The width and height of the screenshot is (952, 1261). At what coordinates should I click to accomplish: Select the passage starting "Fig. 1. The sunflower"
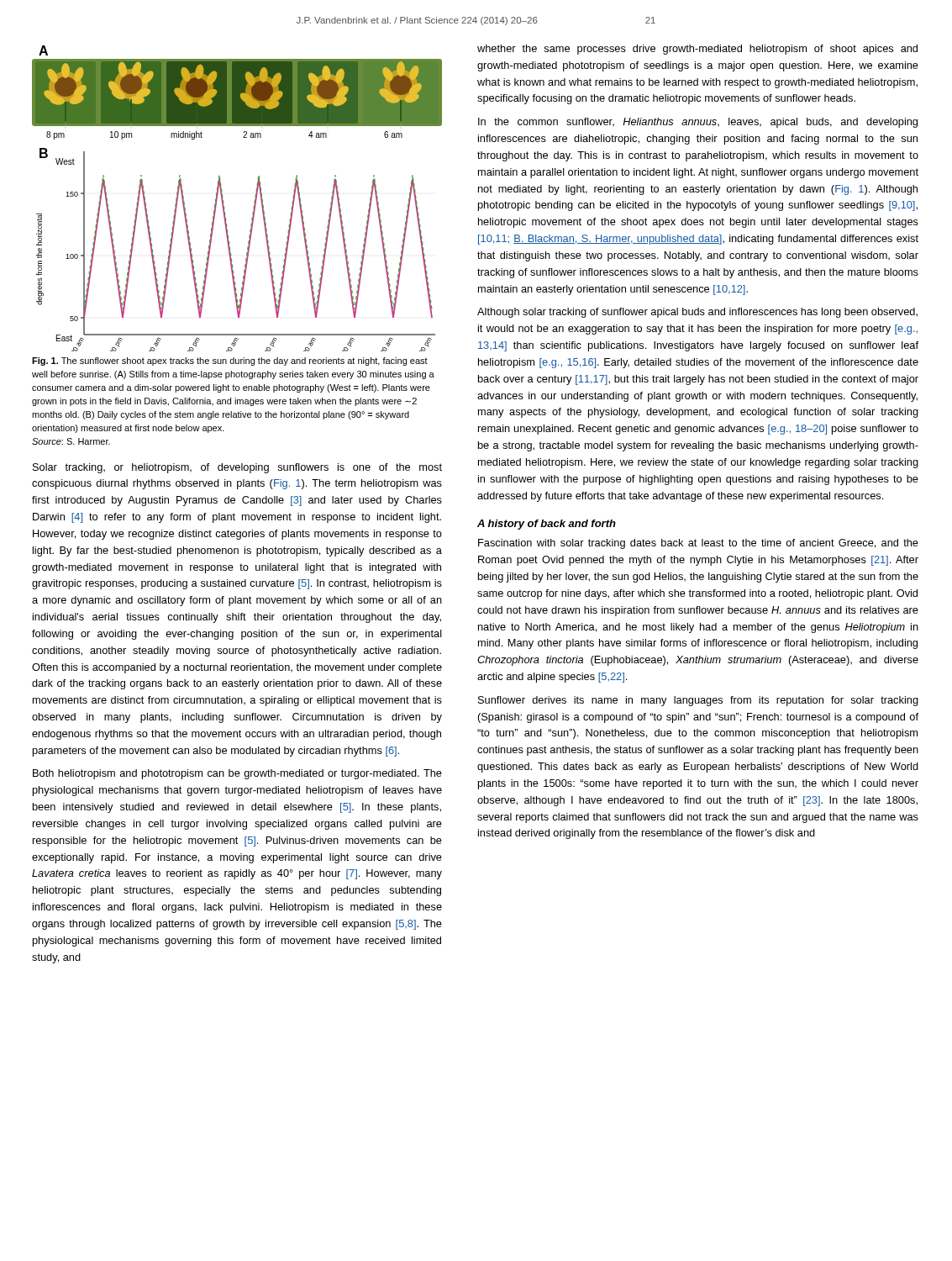tap(233, 401)
